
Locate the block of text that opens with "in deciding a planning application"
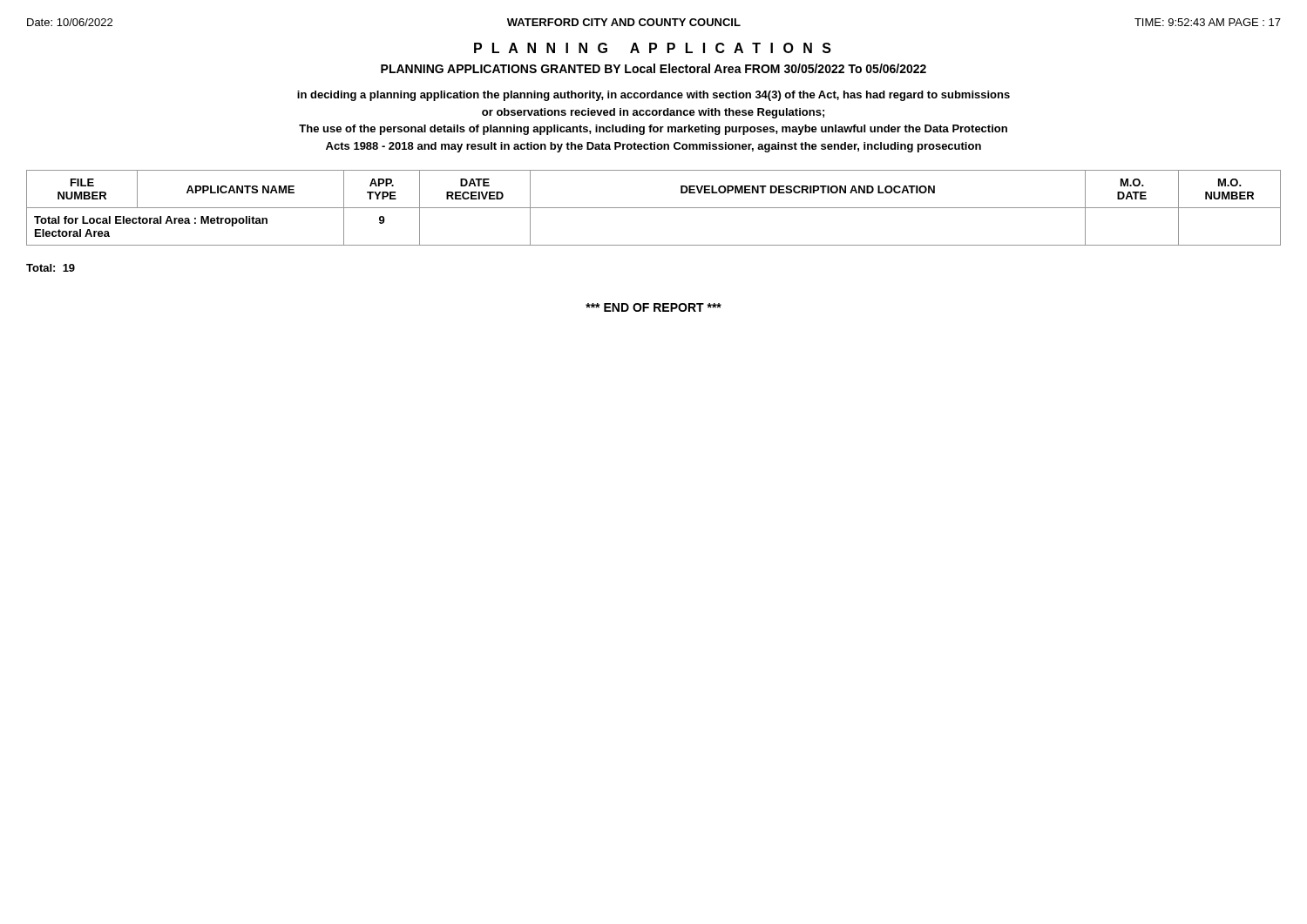coord(654,120)
